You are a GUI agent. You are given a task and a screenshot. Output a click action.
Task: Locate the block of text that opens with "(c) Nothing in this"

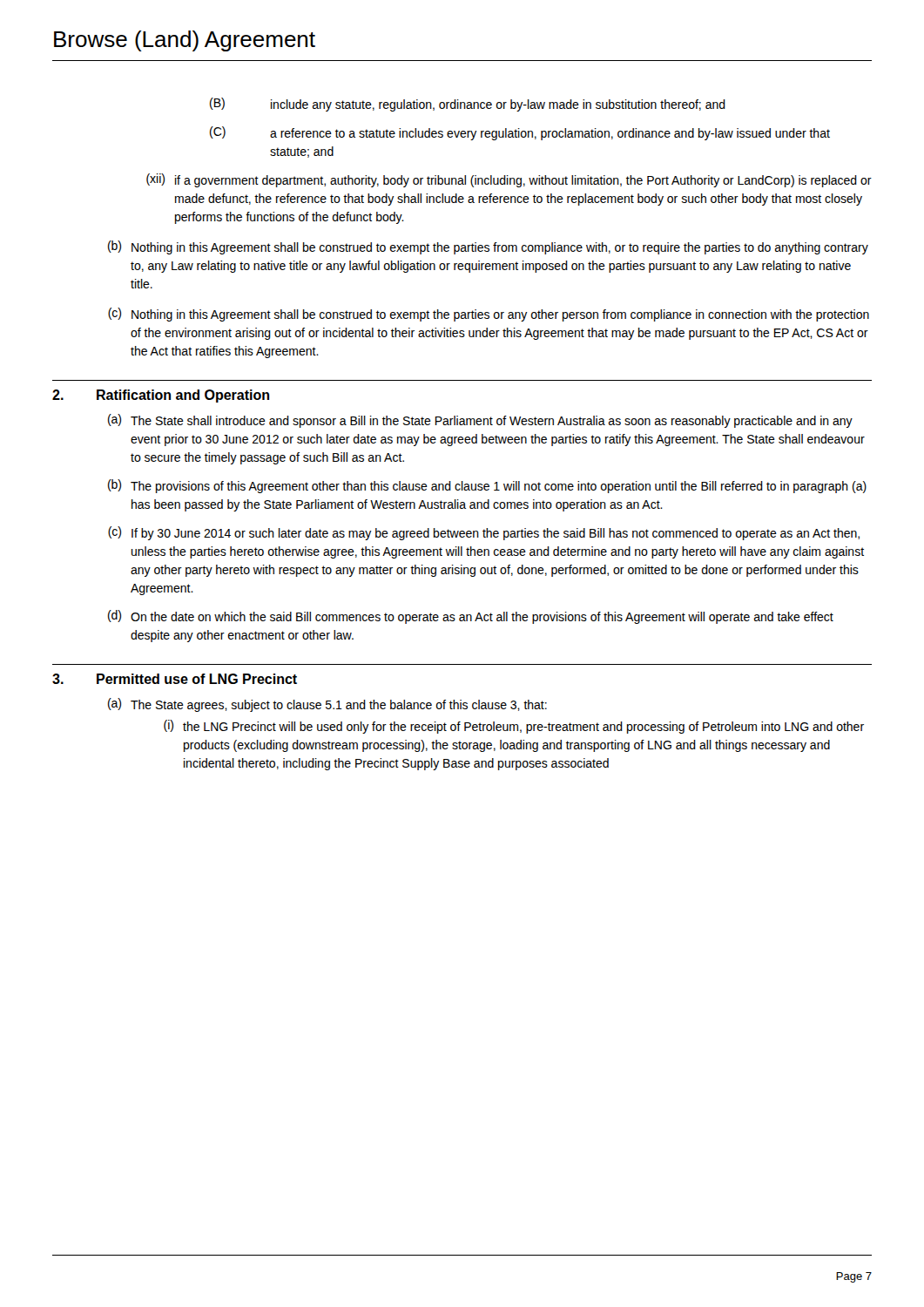pyautogui.click(x=462, y=333)
